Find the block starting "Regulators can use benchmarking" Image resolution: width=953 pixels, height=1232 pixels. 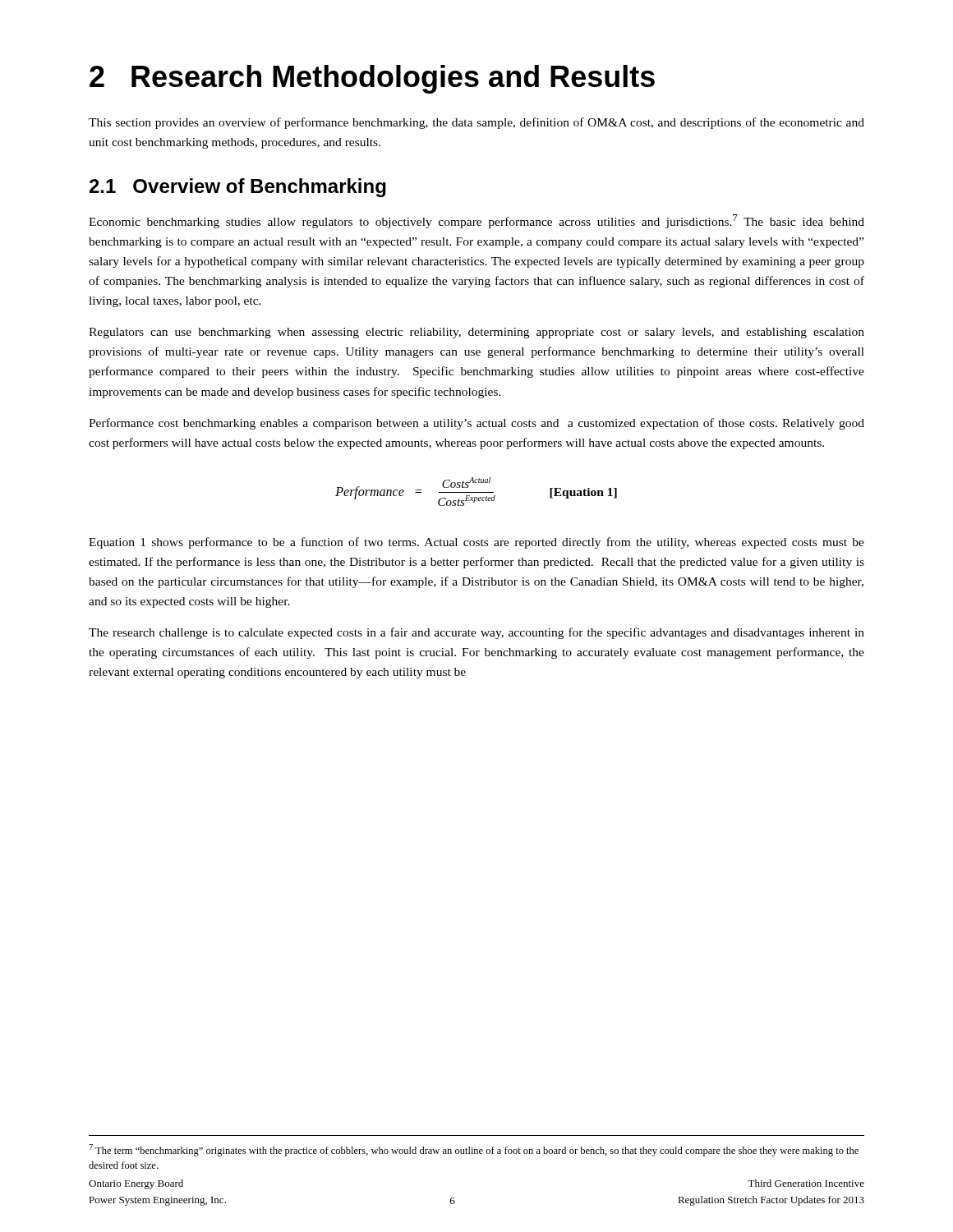click(476, 361)
